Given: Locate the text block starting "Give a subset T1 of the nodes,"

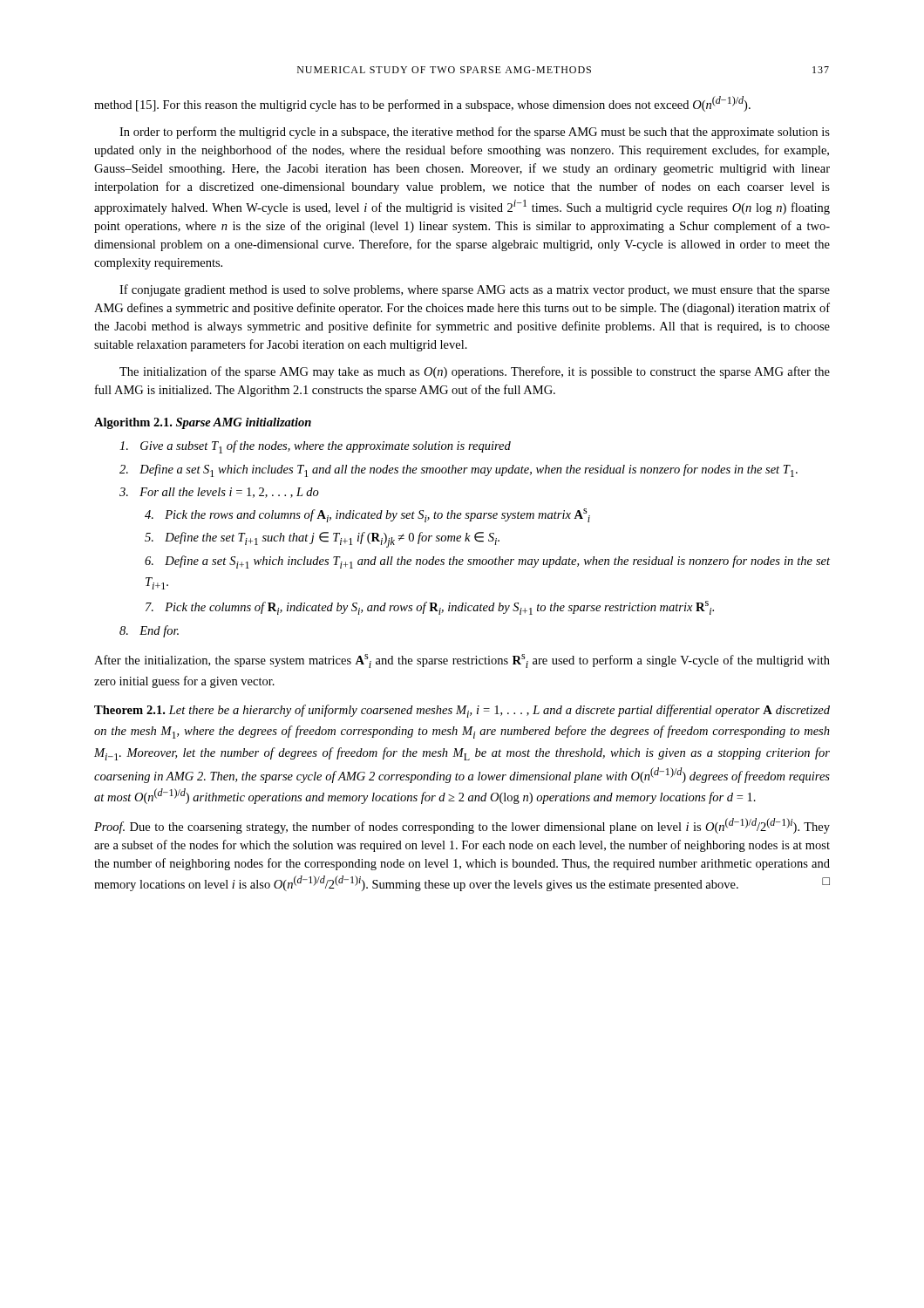Looking at the screenshot, I should 315,447.
